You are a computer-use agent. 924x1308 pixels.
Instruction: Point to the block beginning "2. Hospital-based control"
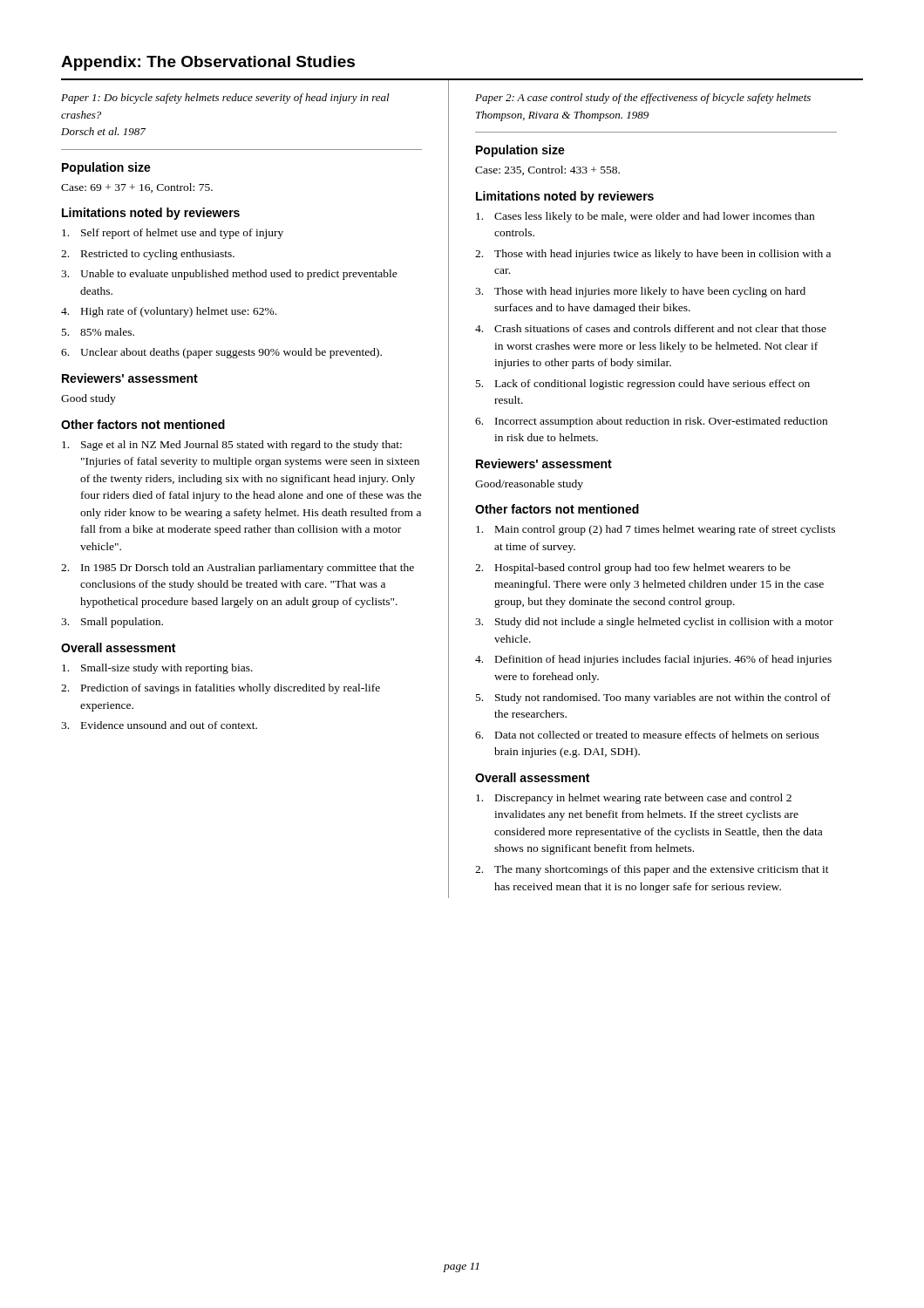656,584
